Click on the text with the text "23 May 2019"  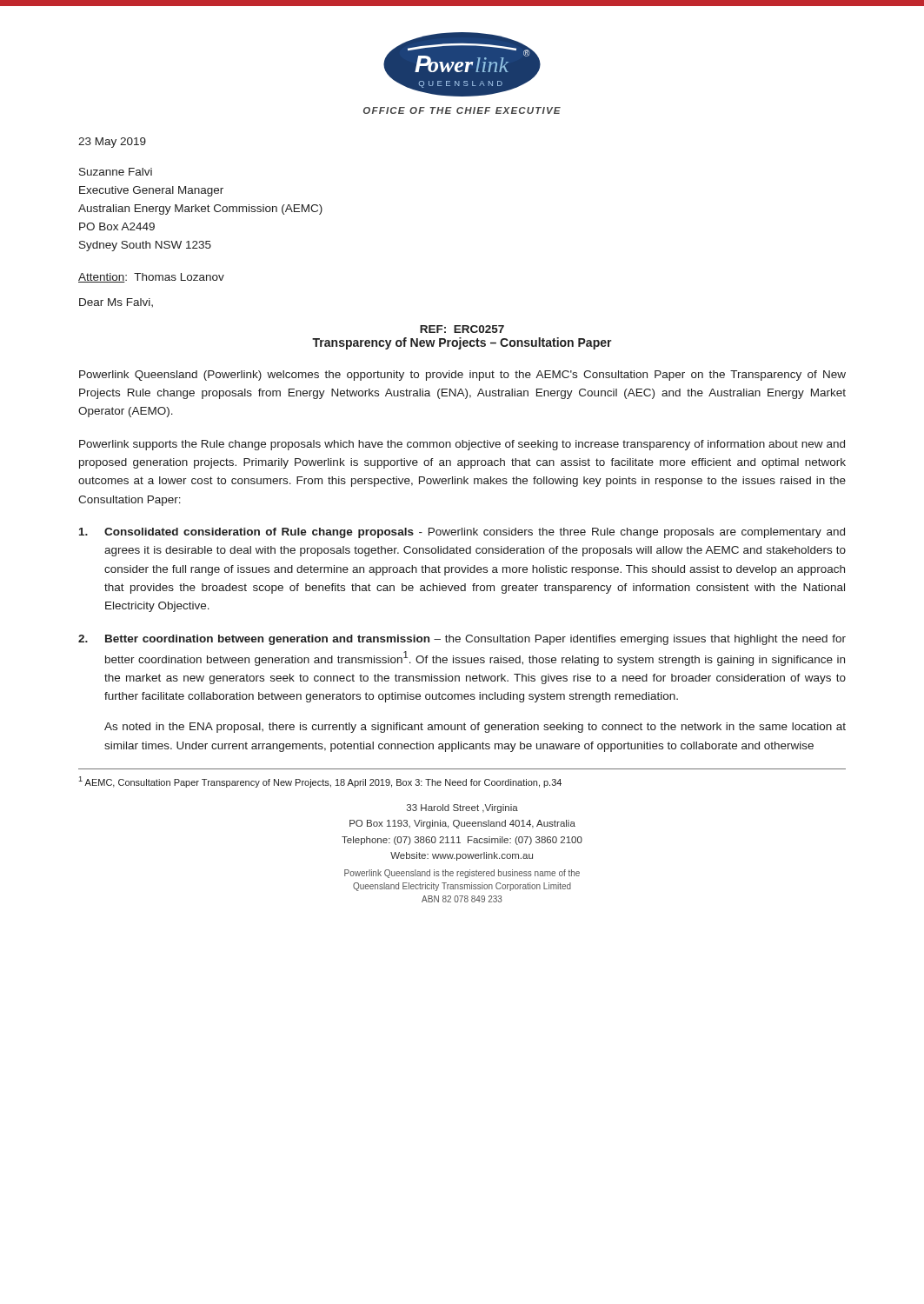pyautogui.click(x=112, y=141)
